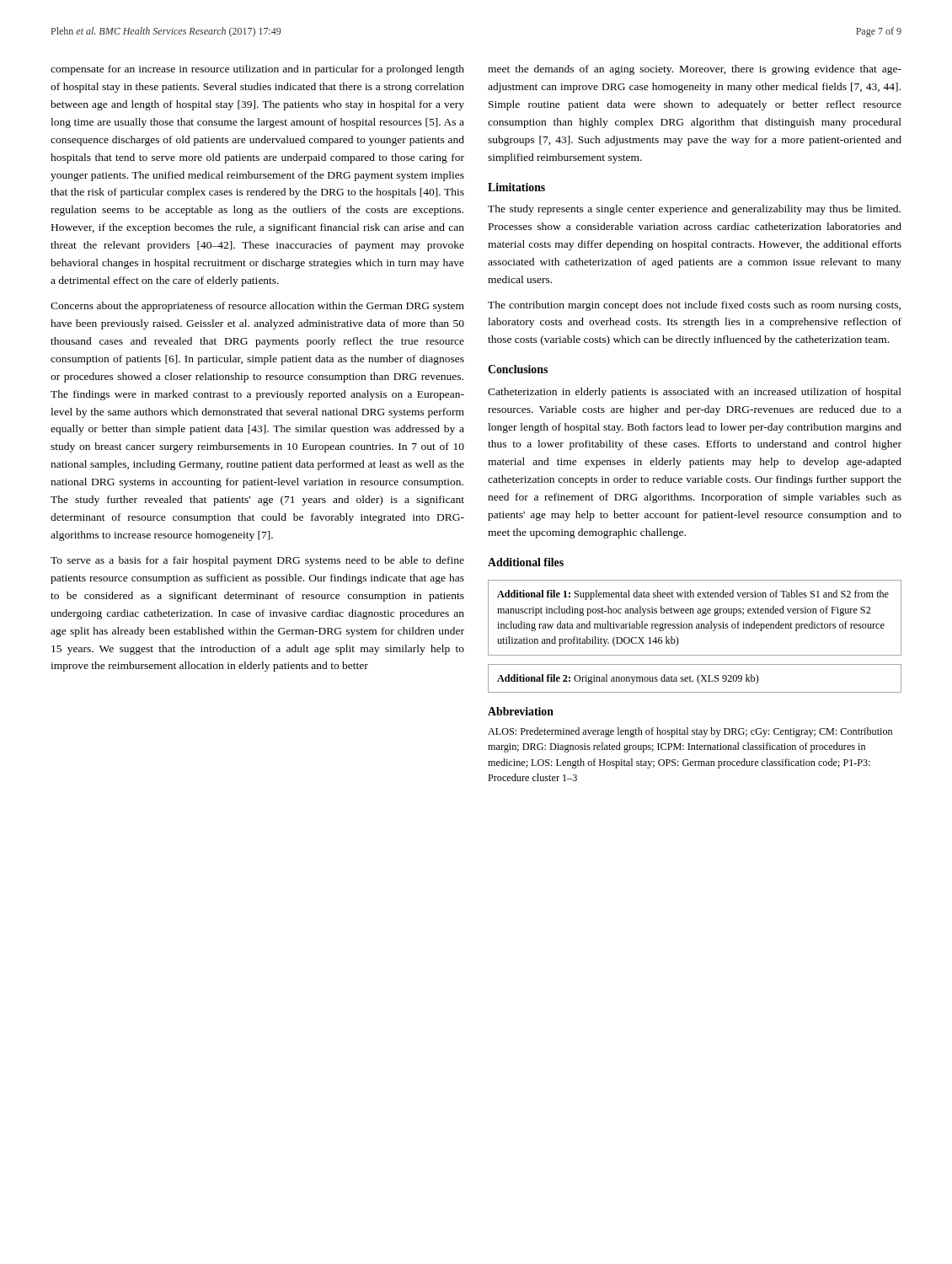
Task: Find the text starting "The study represents a single"
Action: (x=695, y=275)
